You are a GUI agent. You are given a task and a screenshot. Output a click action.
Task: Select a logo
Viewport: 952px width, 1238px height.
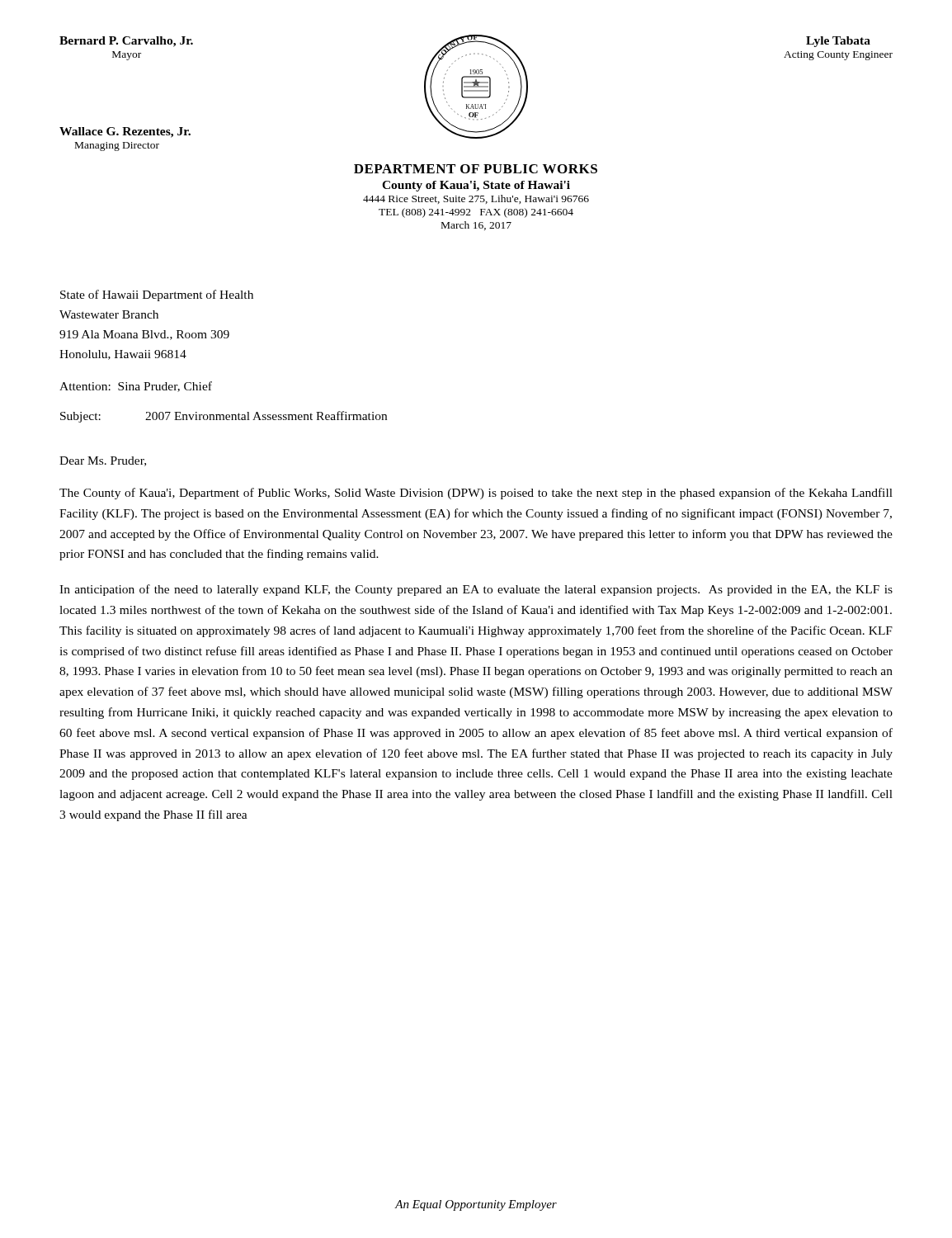(476, 88)
